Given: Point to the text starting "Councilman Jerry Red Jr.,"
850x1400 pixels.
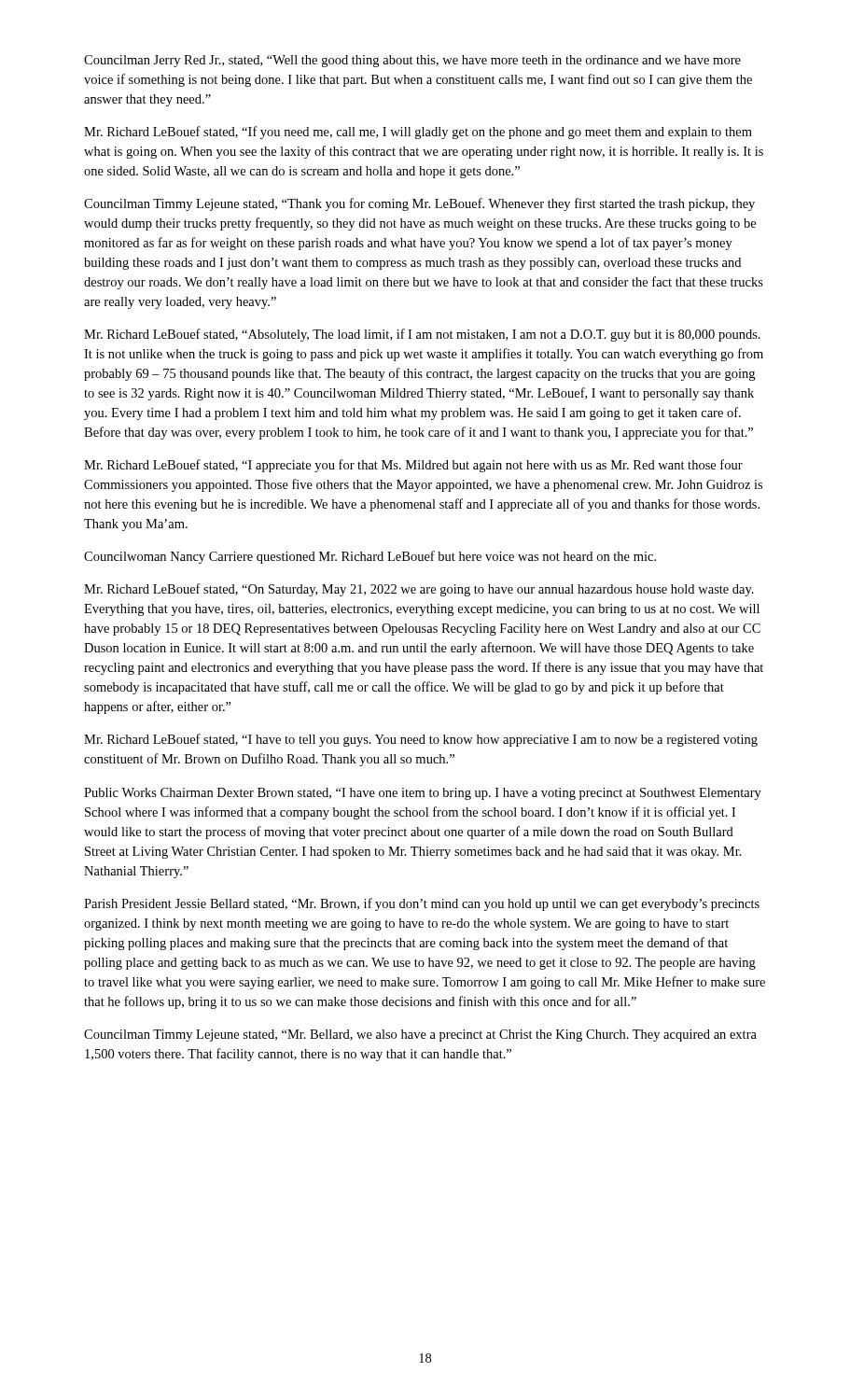Looking at the screenshot, I should pos(418,79).
